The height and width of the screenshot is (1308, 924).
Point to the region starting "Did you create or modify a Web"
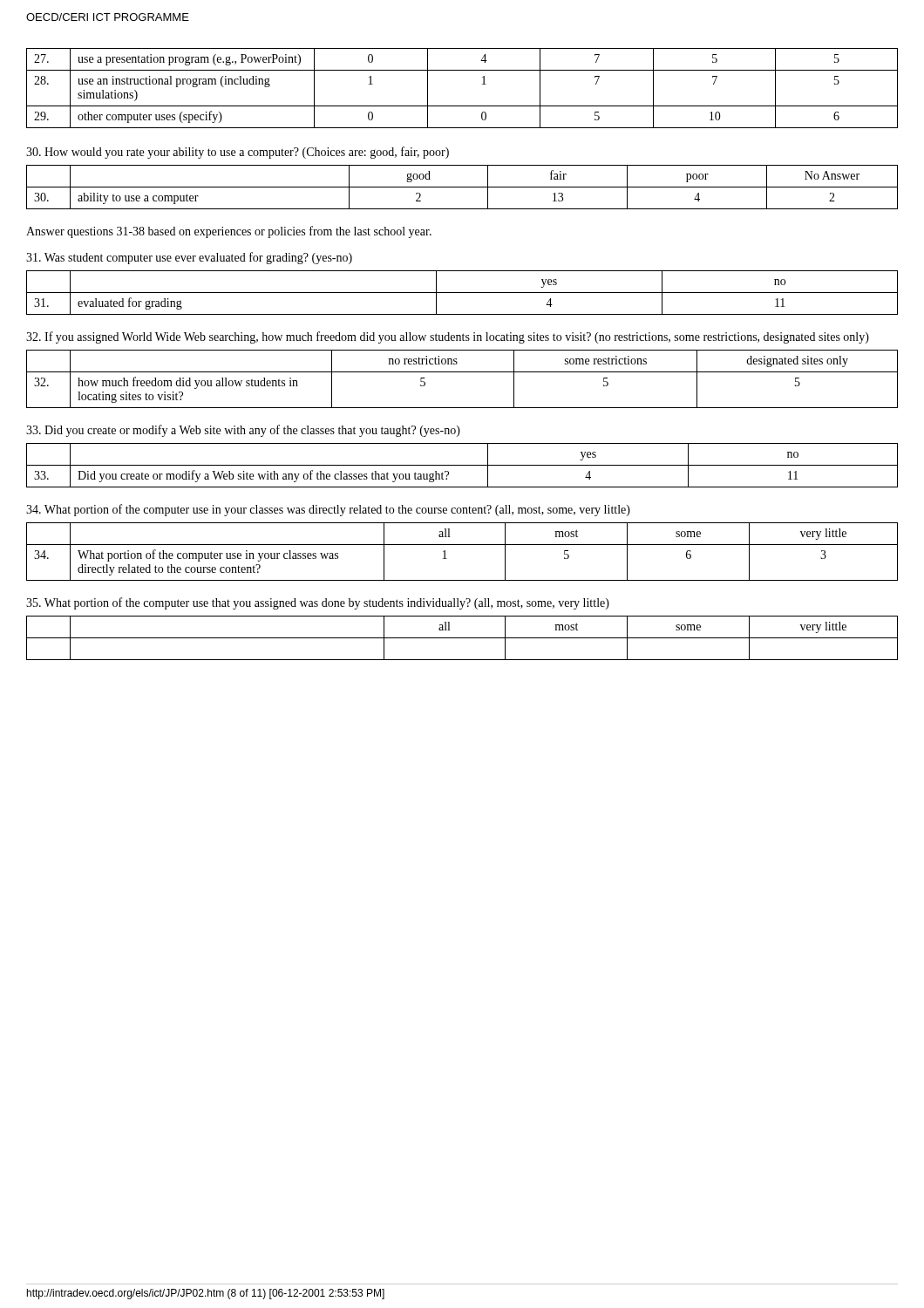[243, 430]
